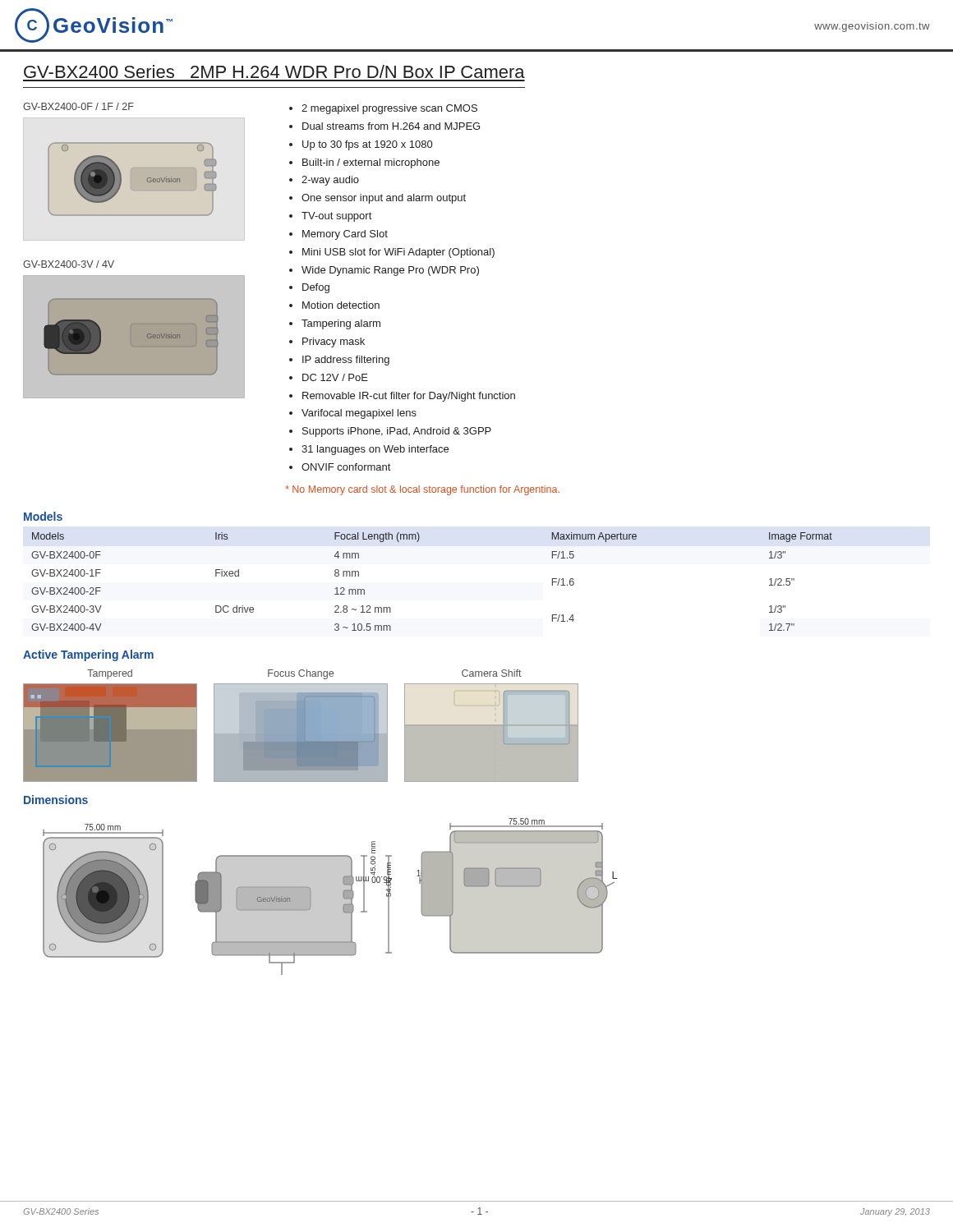This screenshot has height=1232, width=953.
Task: Find "GV-BX2400-3V / 4V" on this page
Action: pyautogui.click(x=69, y=264)
